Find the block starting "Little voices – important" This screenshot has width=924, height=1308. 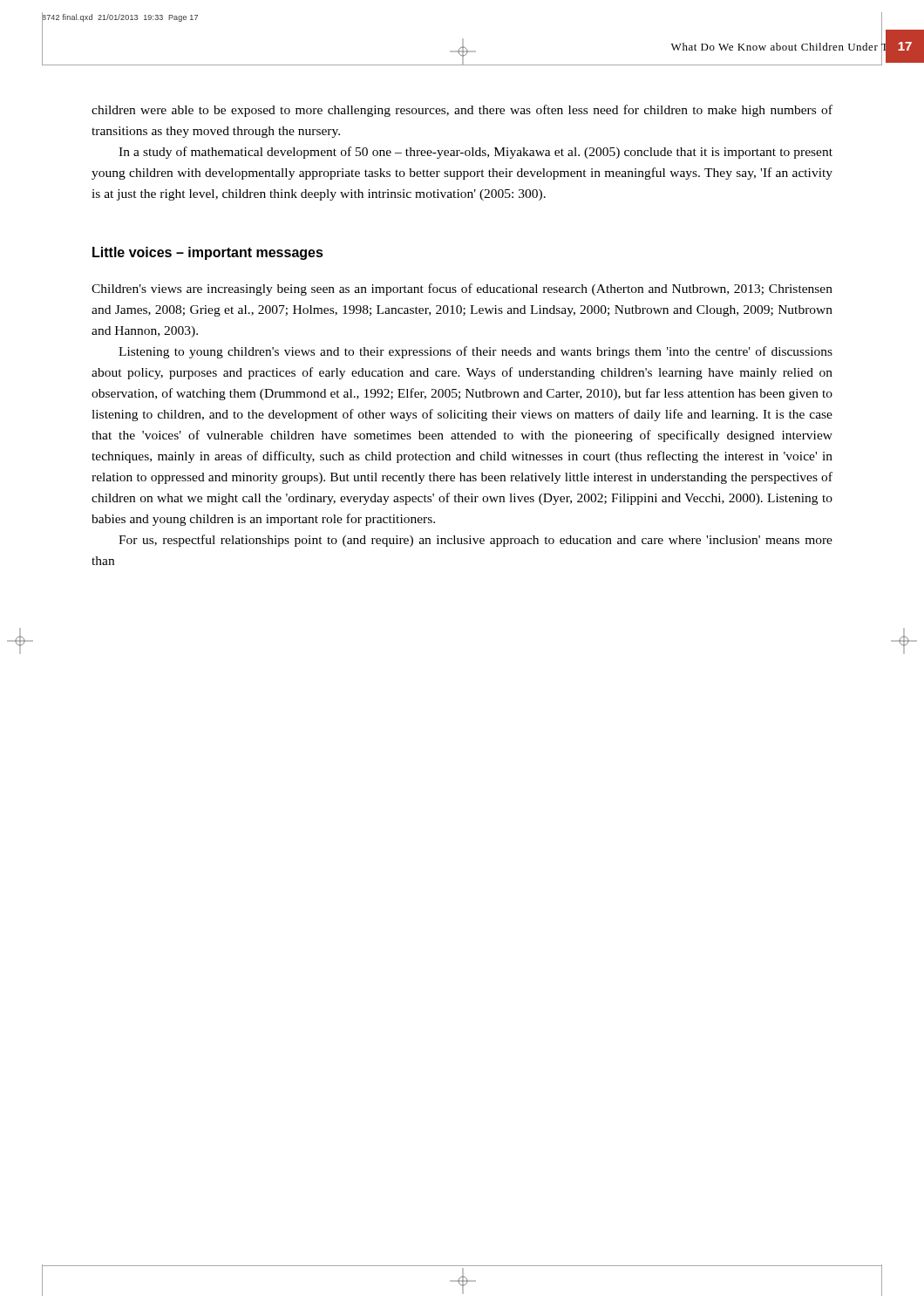[x=207, y=253]
